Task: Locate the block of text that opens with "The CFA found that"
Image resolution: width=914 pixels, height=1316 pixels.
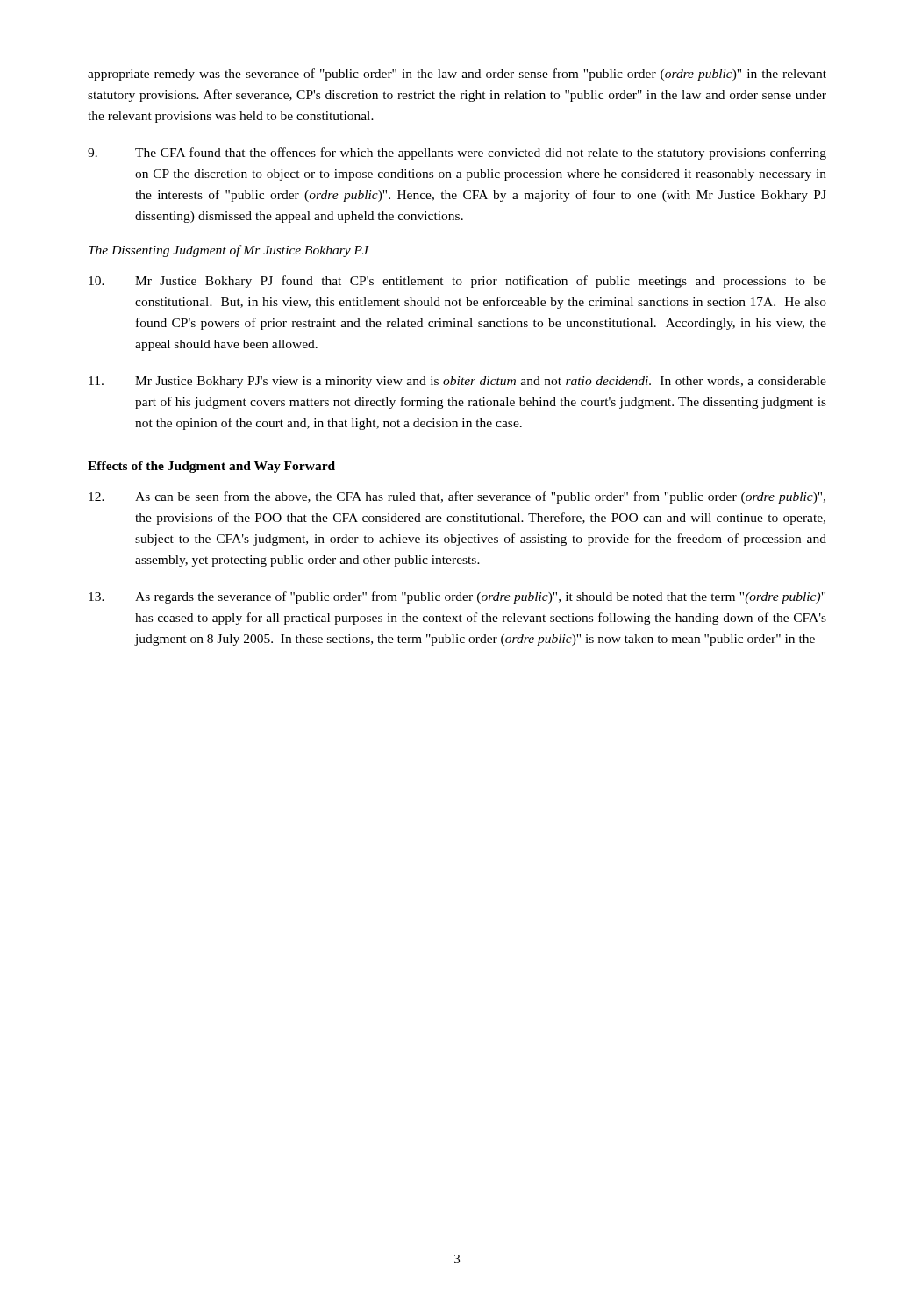Action: 457,184
